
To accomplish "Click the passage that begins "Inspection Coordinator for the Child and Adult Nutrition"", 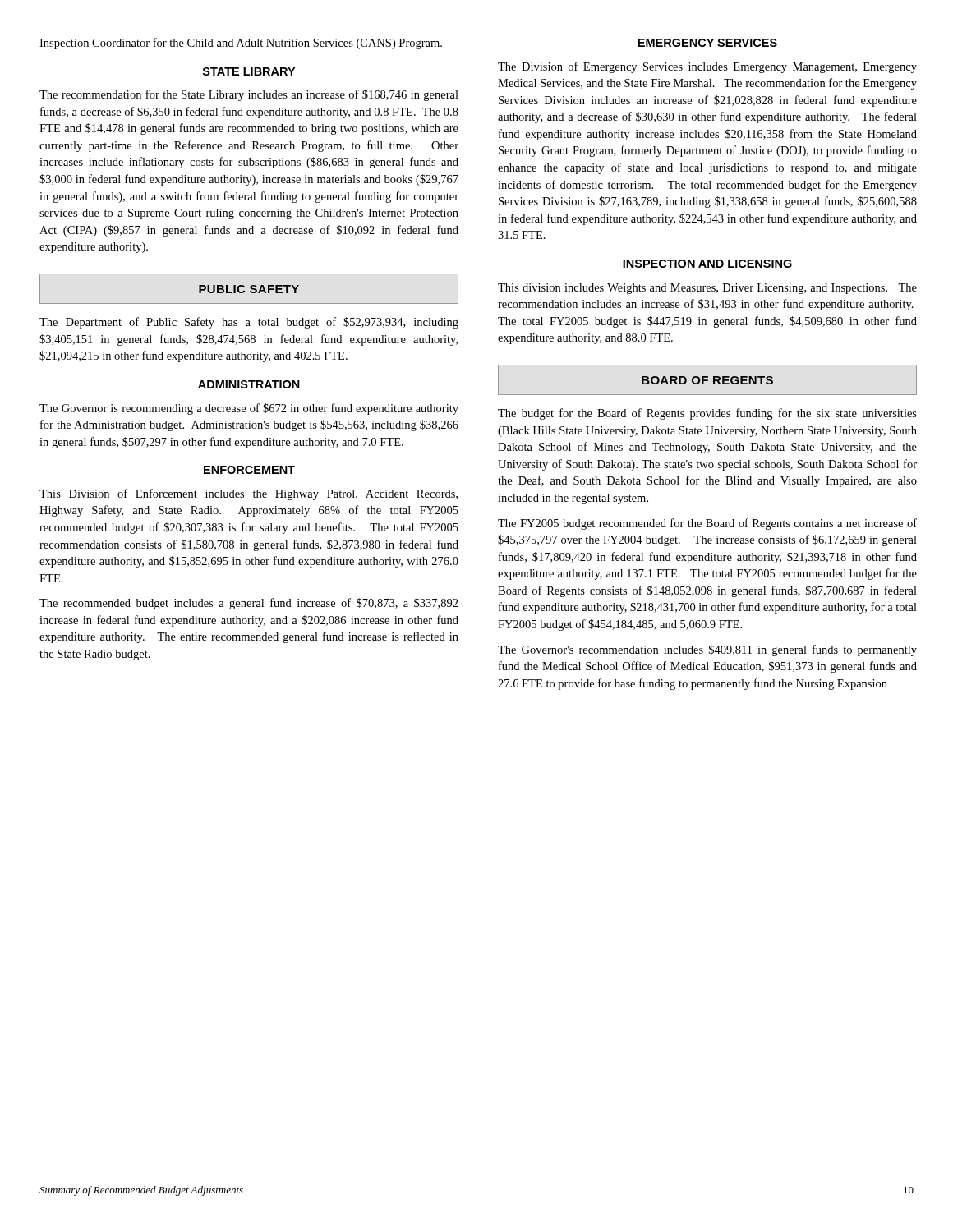I will (241, 43).
